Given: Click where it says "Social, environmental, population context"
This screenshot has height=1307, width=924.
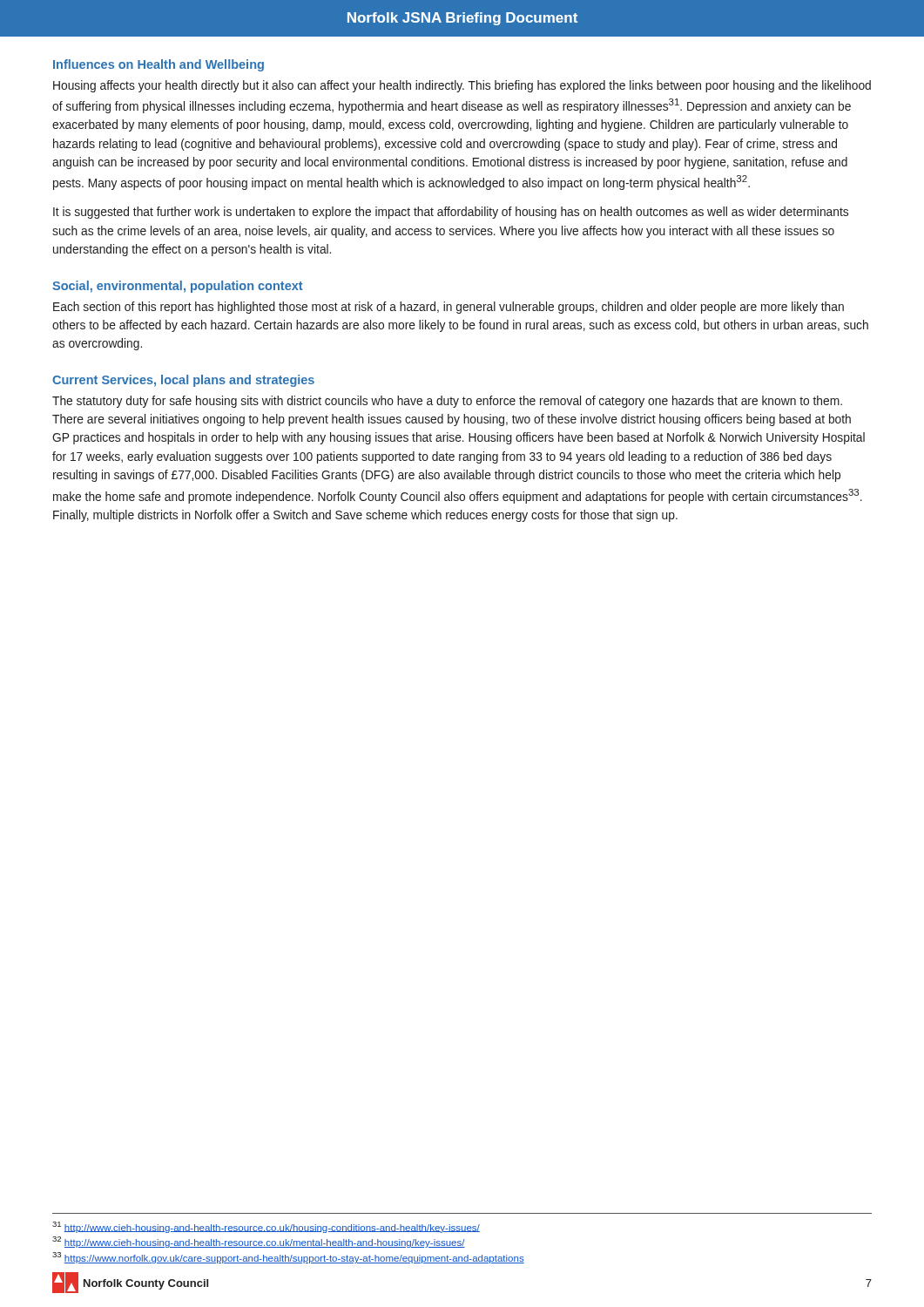Looking at the screenshot, I should [178, 285].
